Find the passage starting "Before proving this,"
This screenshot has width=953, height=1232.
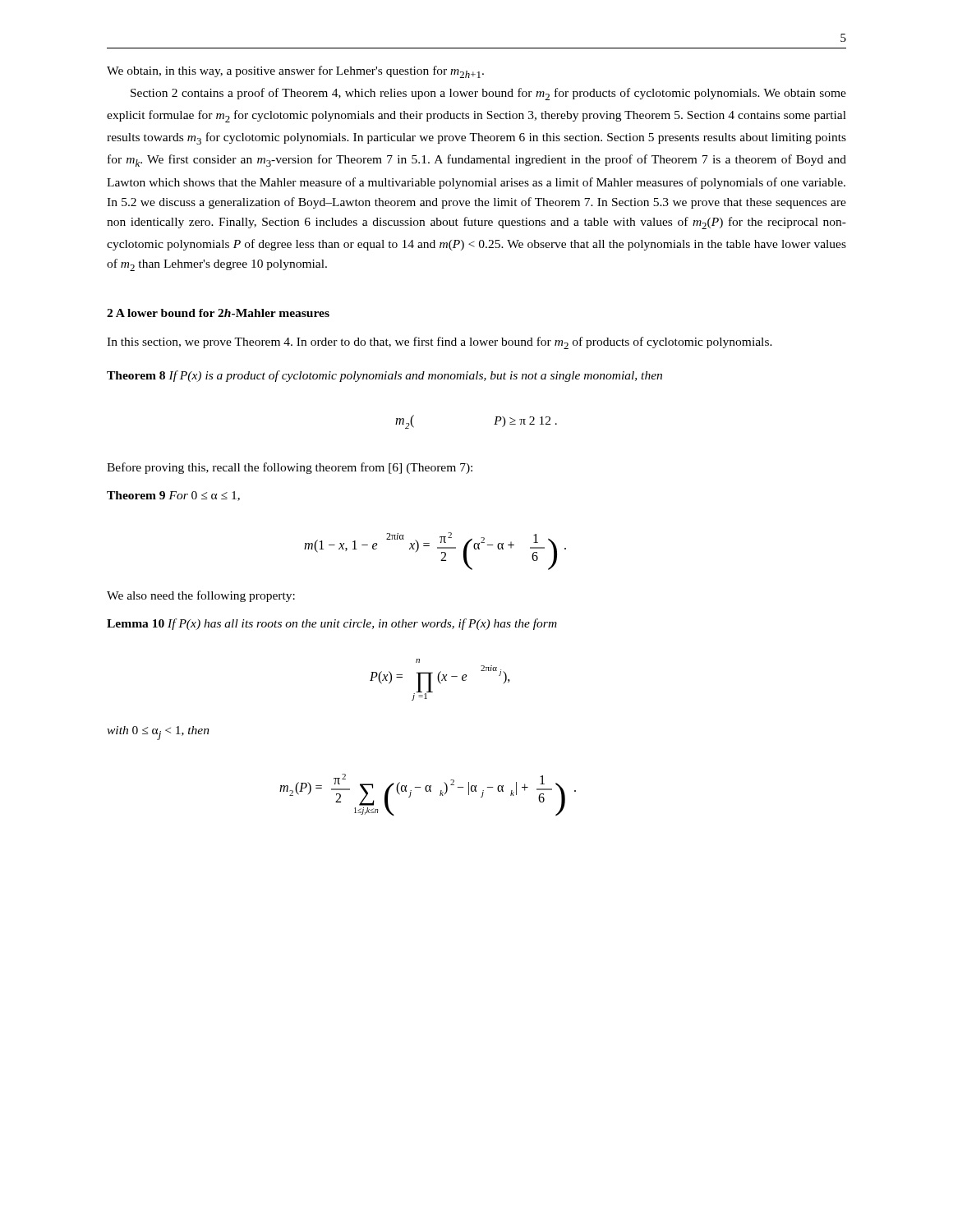click(476, 467)
